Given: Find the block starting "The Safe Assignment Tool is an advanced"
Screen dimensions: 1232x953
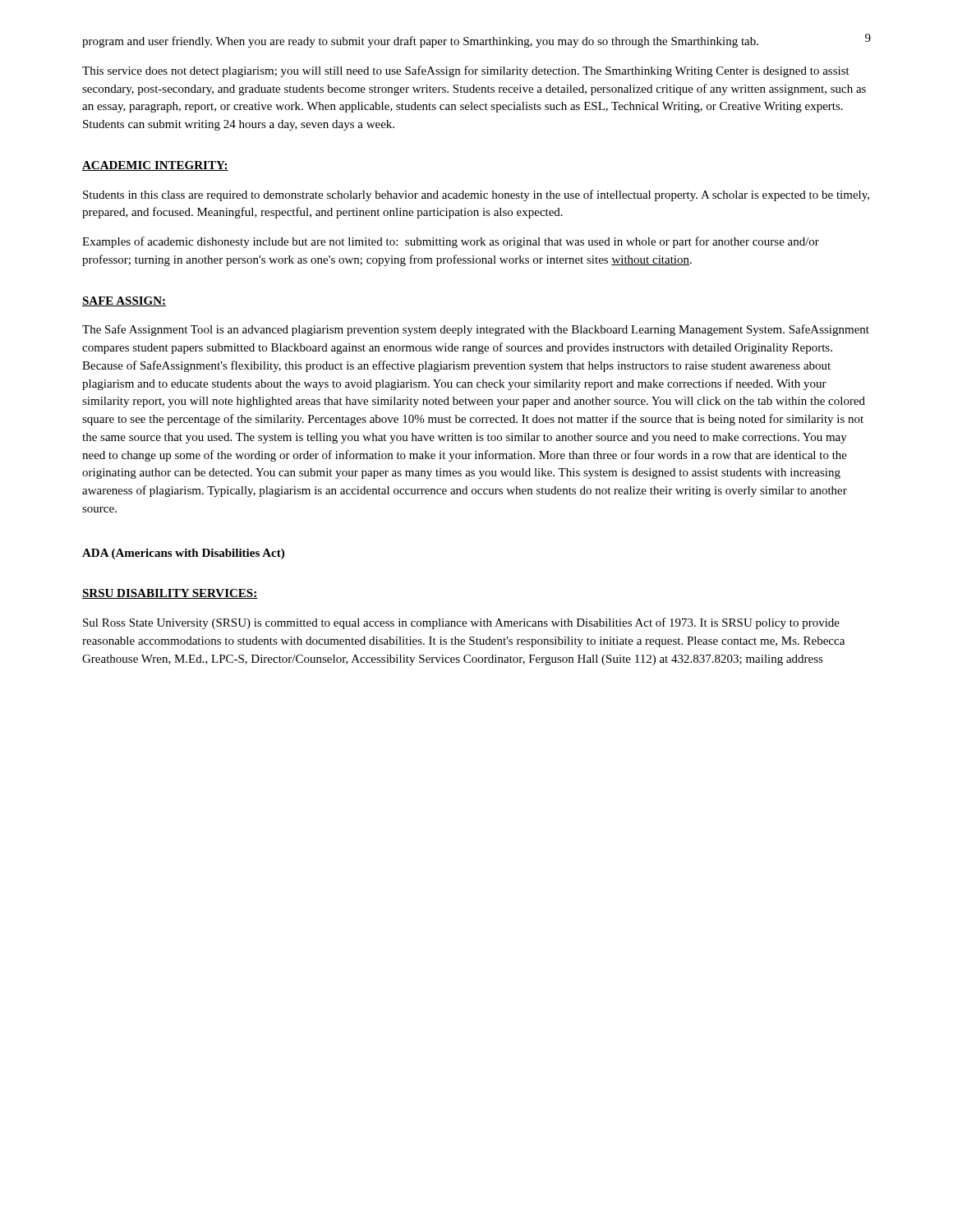Looking at the screenshot, I should tap(476, 420).
